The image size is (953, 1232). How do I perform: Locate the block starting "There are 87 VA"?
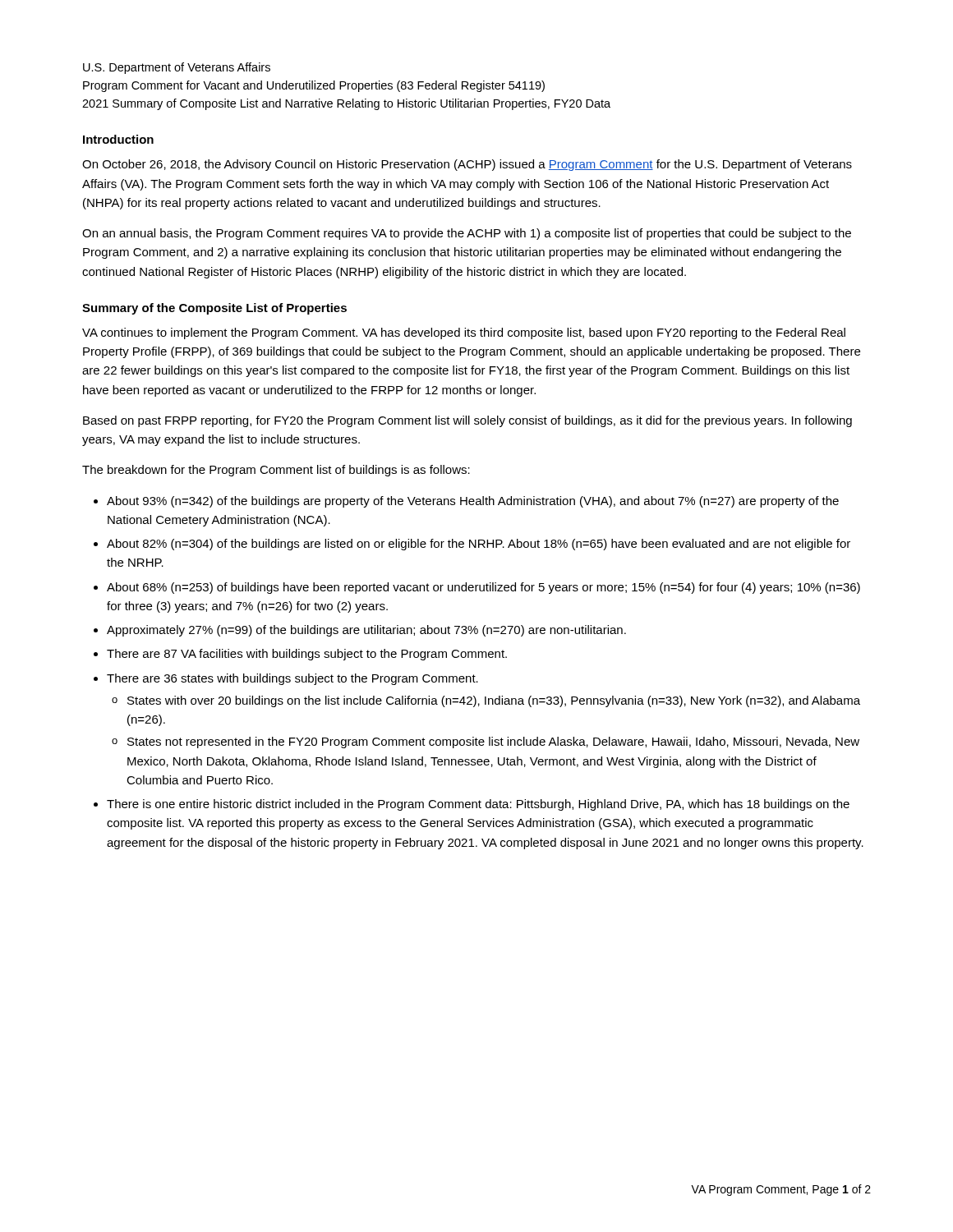click(x=307, y=654)
